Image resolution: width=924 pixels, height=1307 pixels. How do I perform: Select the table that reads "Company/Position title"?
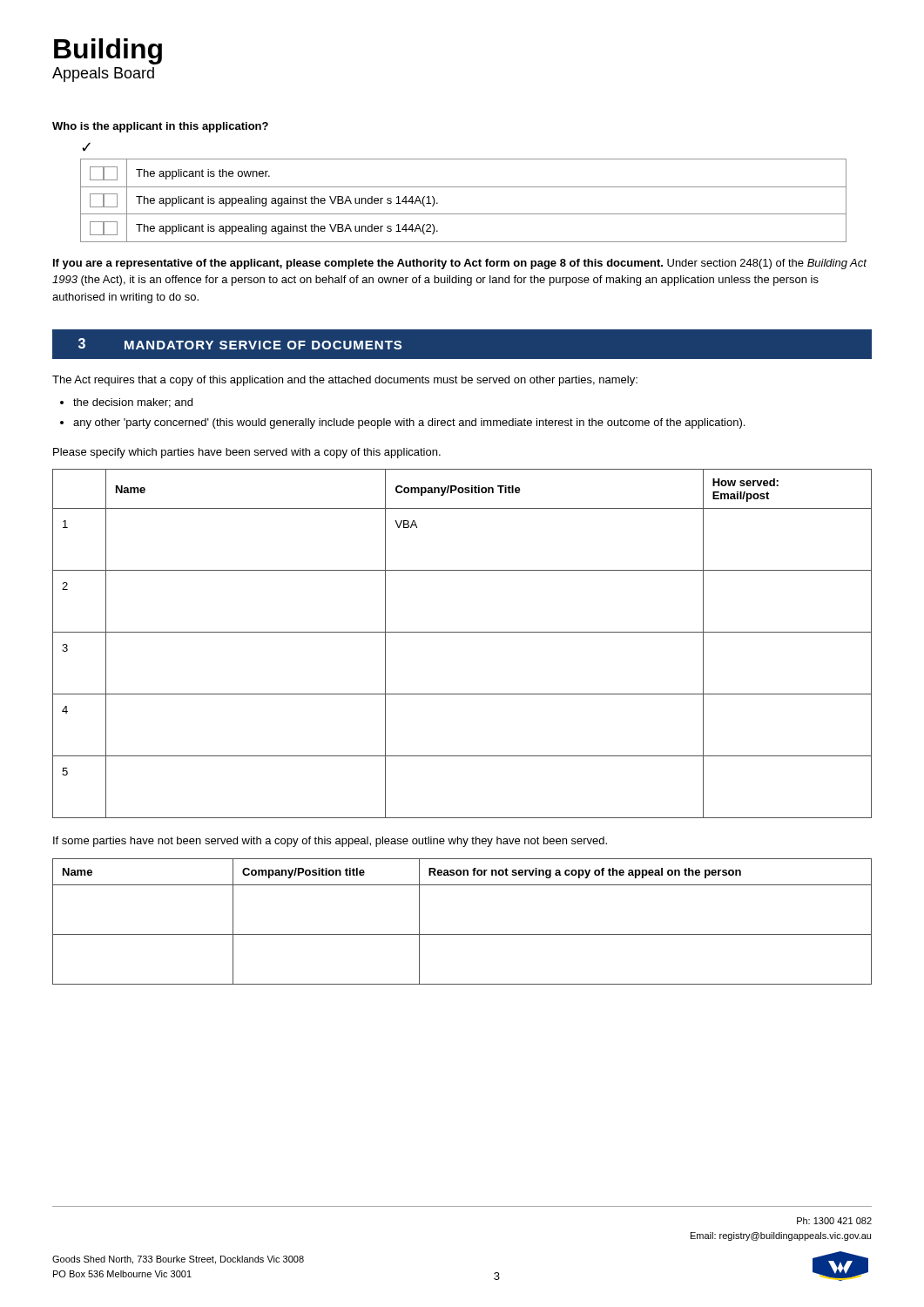(462, 921)
